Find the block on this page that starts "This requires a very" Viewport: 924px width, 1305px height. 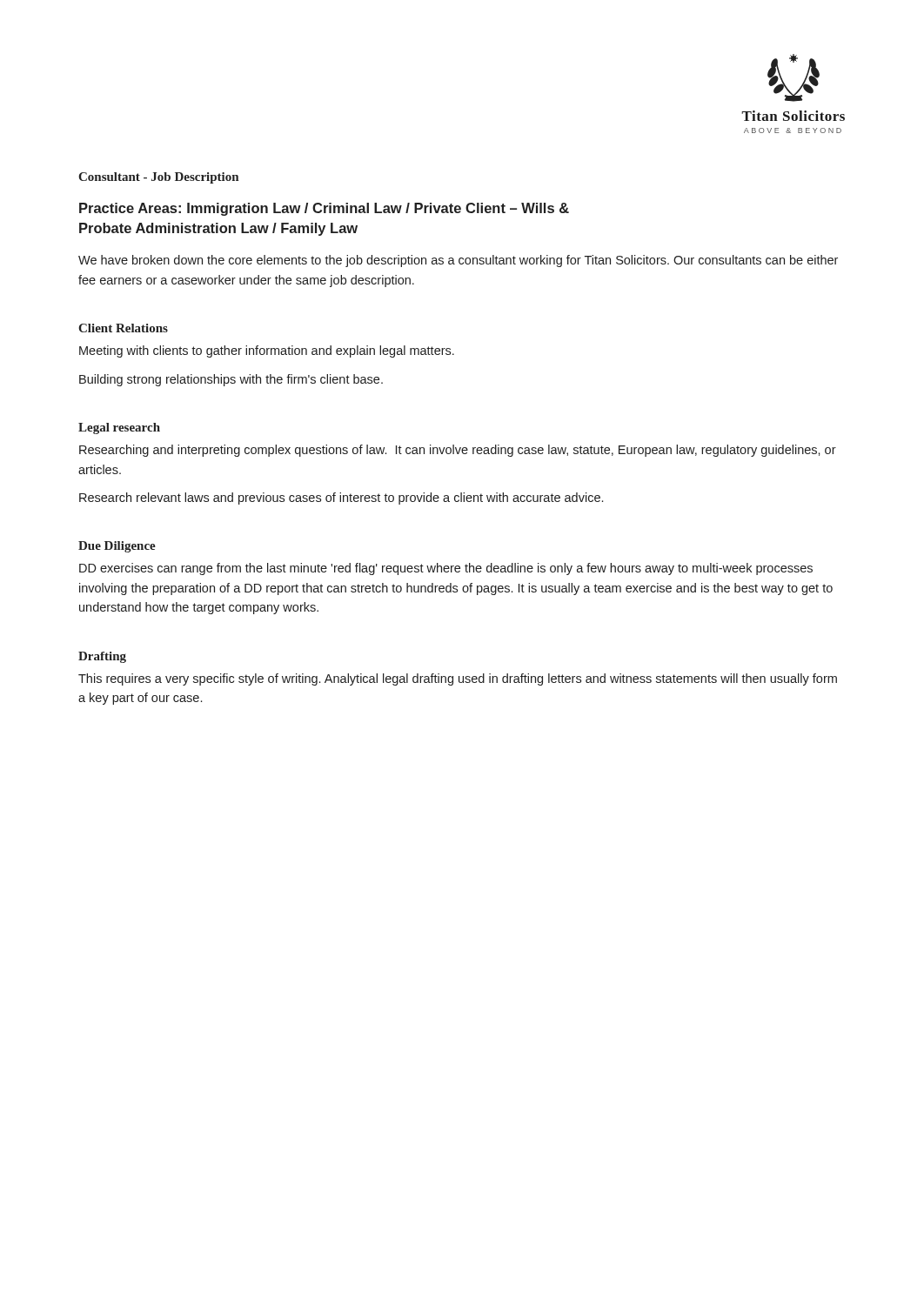462,688
